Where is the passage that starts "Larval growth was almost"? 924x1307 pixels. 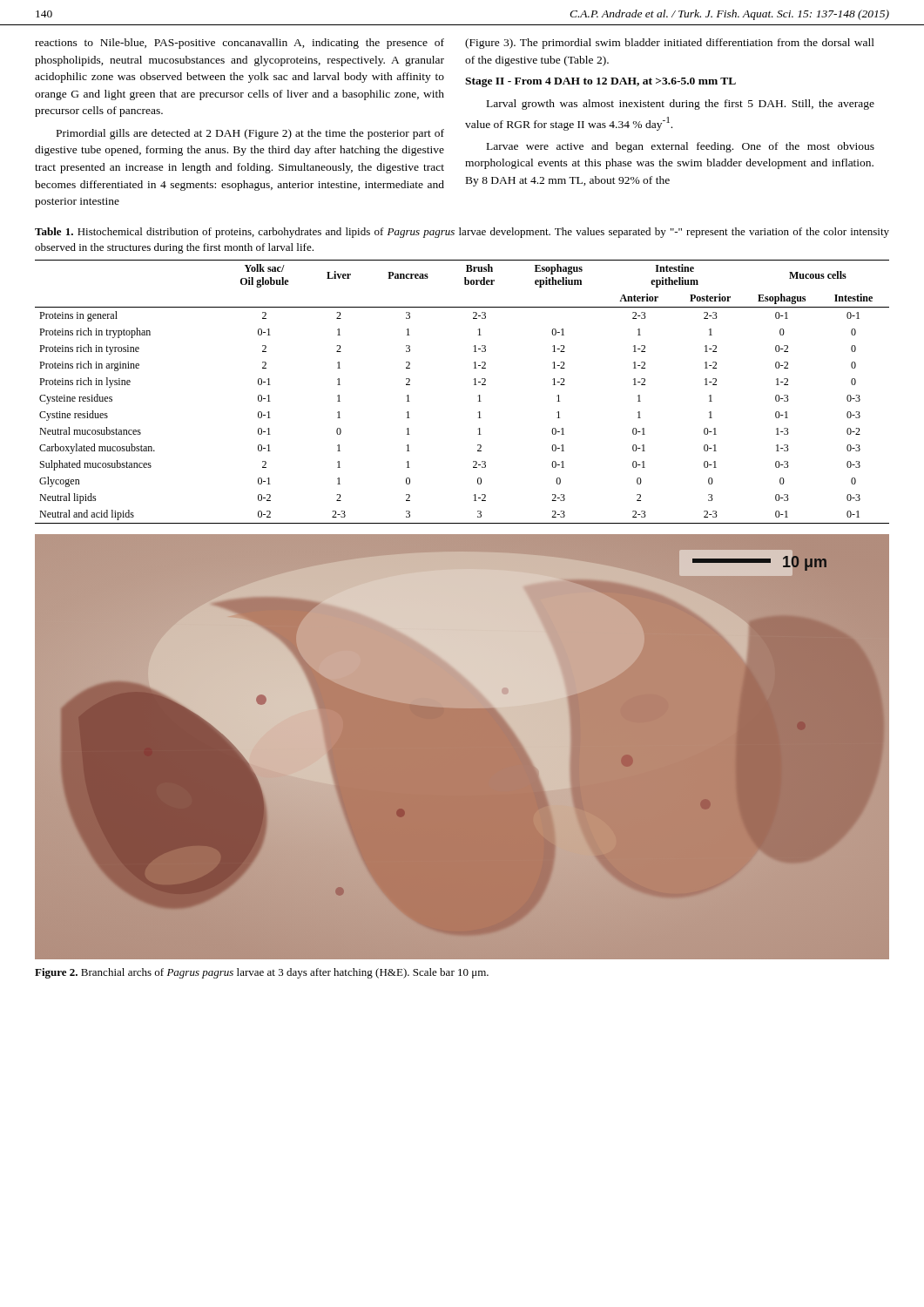click(x=670, y=142)
